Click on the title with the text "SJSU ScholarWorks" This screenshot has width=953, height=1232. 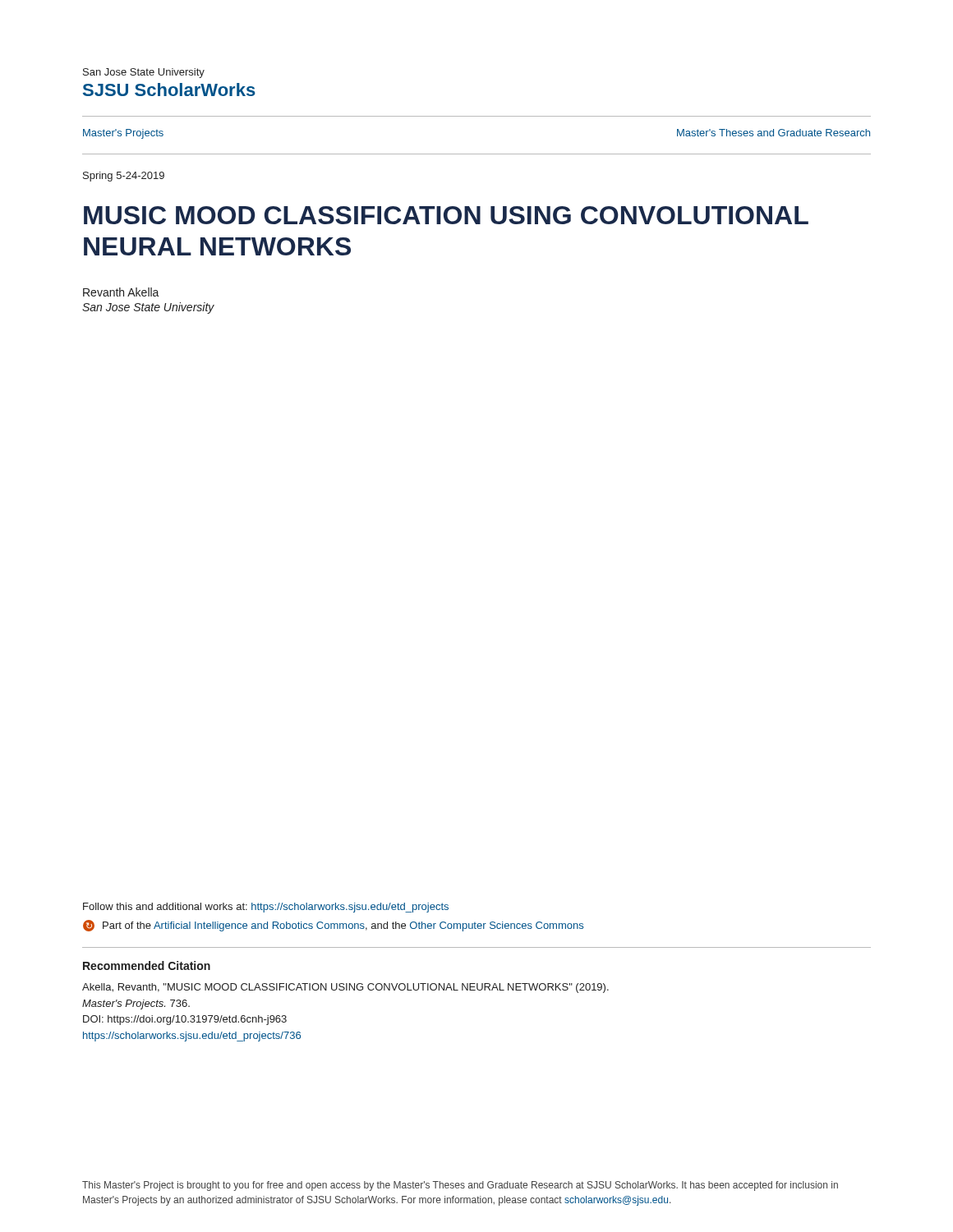169,90
